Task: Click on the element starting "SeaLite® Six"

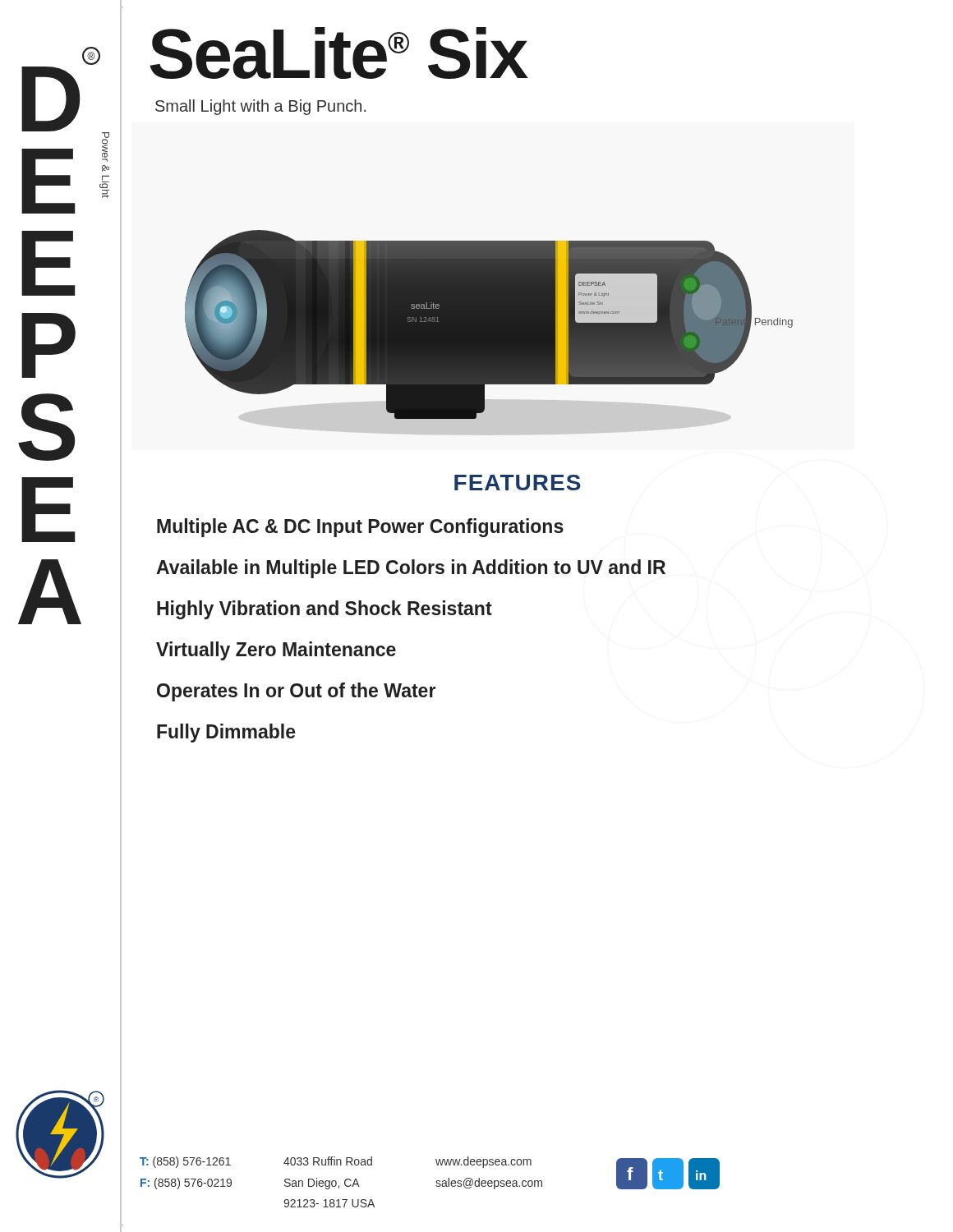Action: (x=337, y=53)
